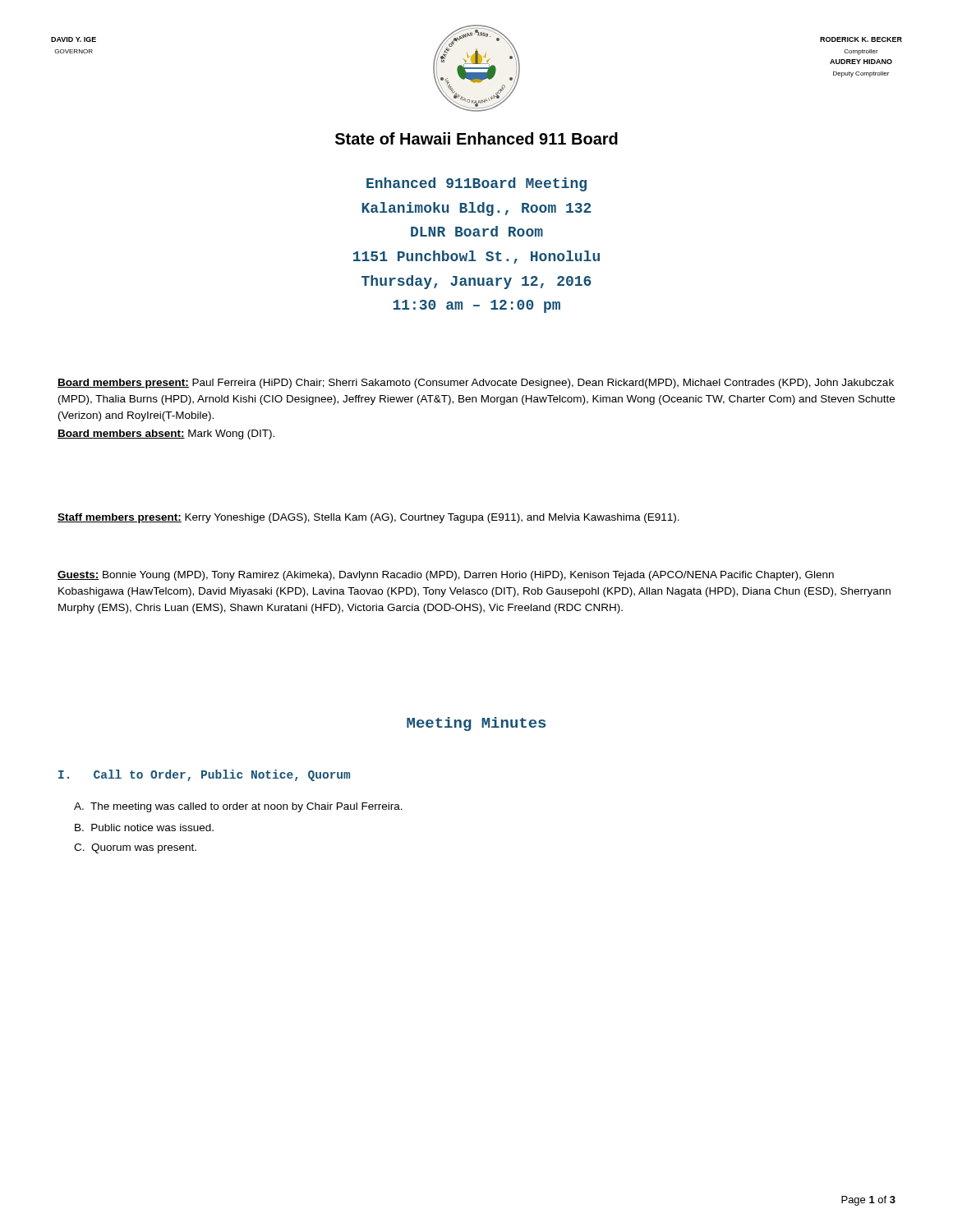Image resolution: width=953 pixels, height=1232 pixels.
Task: Locate the logo
Action: 476,68
